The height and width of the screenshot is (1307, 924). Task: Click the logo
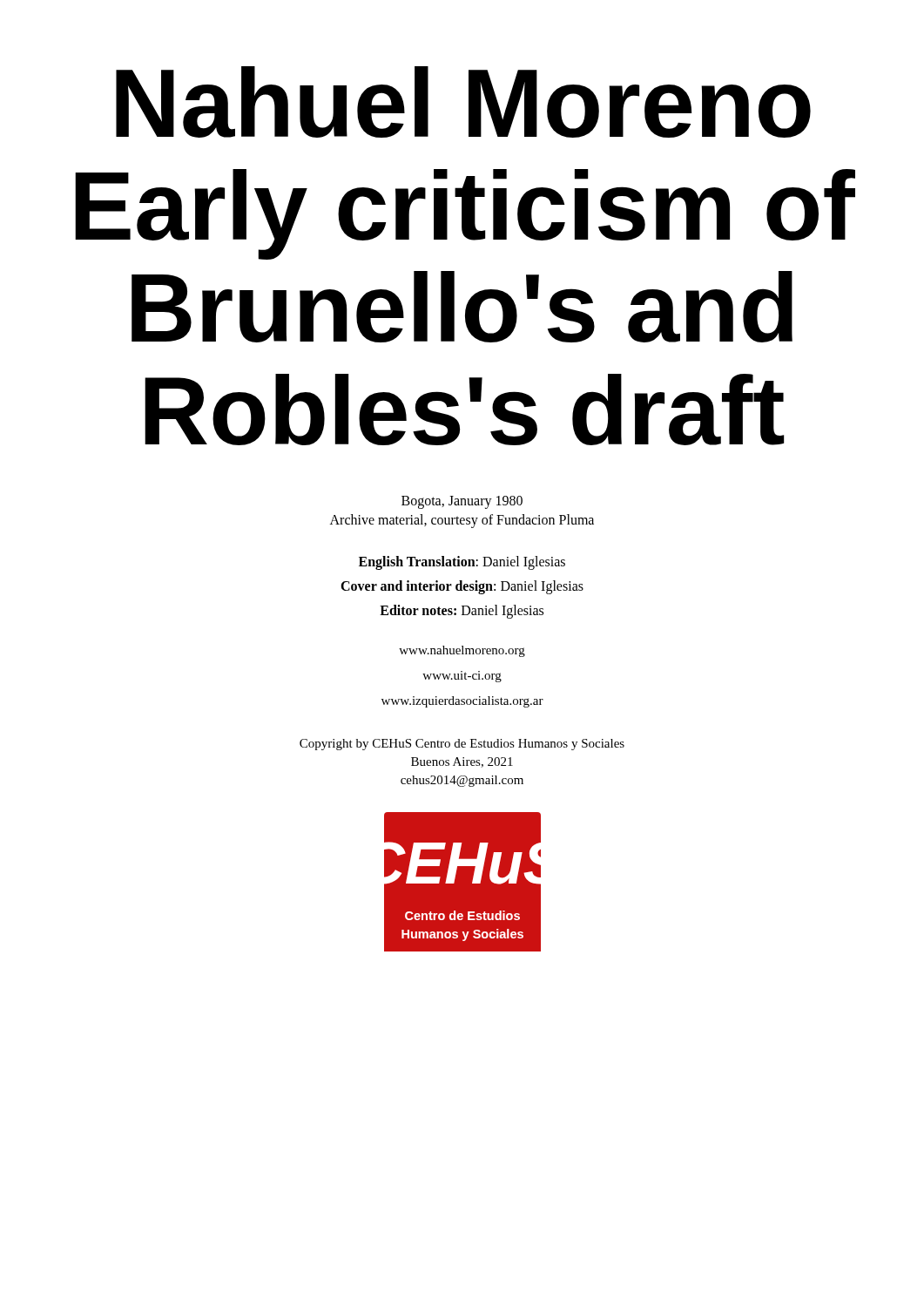(462, 884)
